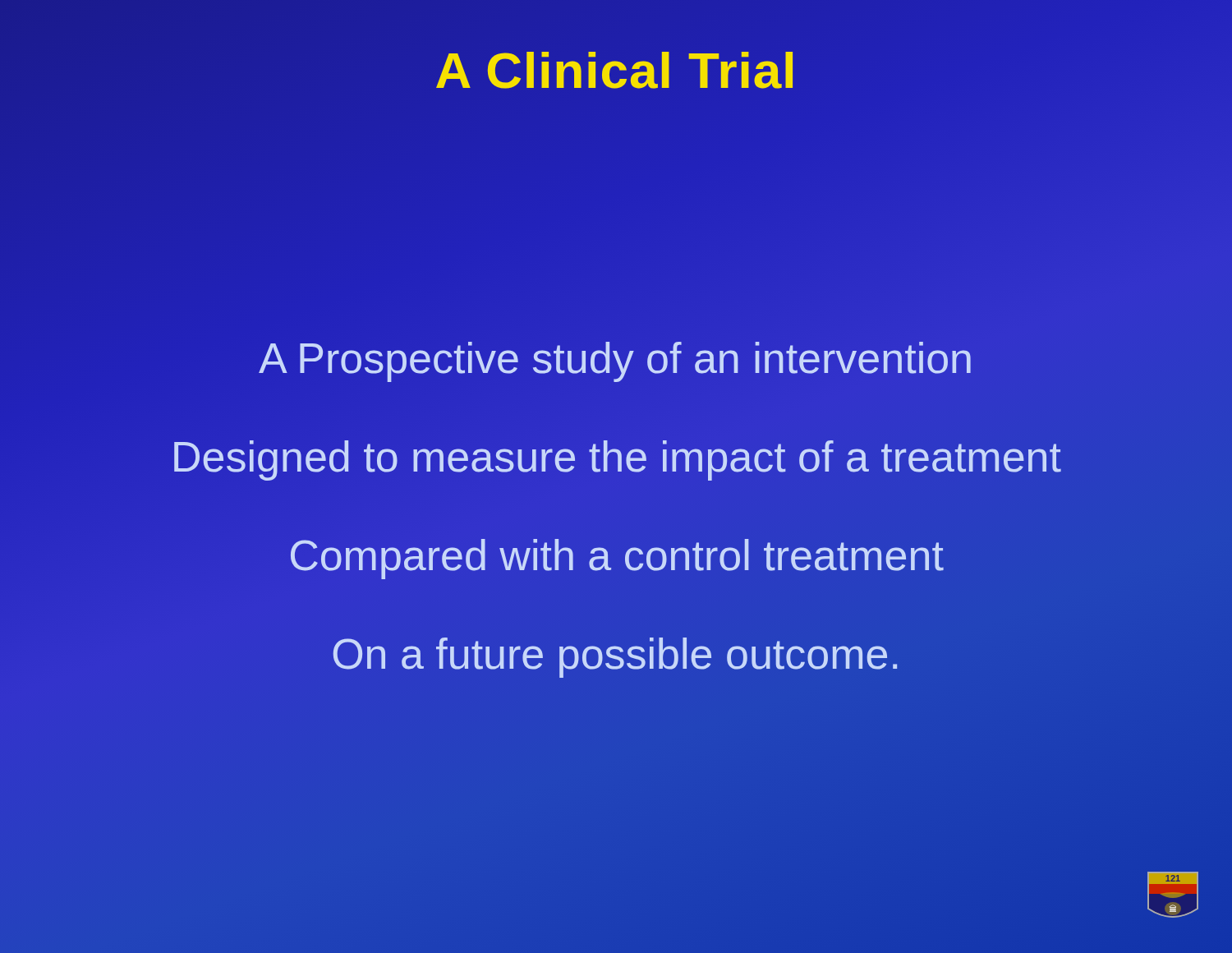
Task: Click where it says "On a future possible outcome."
Action: pos(616,654)
